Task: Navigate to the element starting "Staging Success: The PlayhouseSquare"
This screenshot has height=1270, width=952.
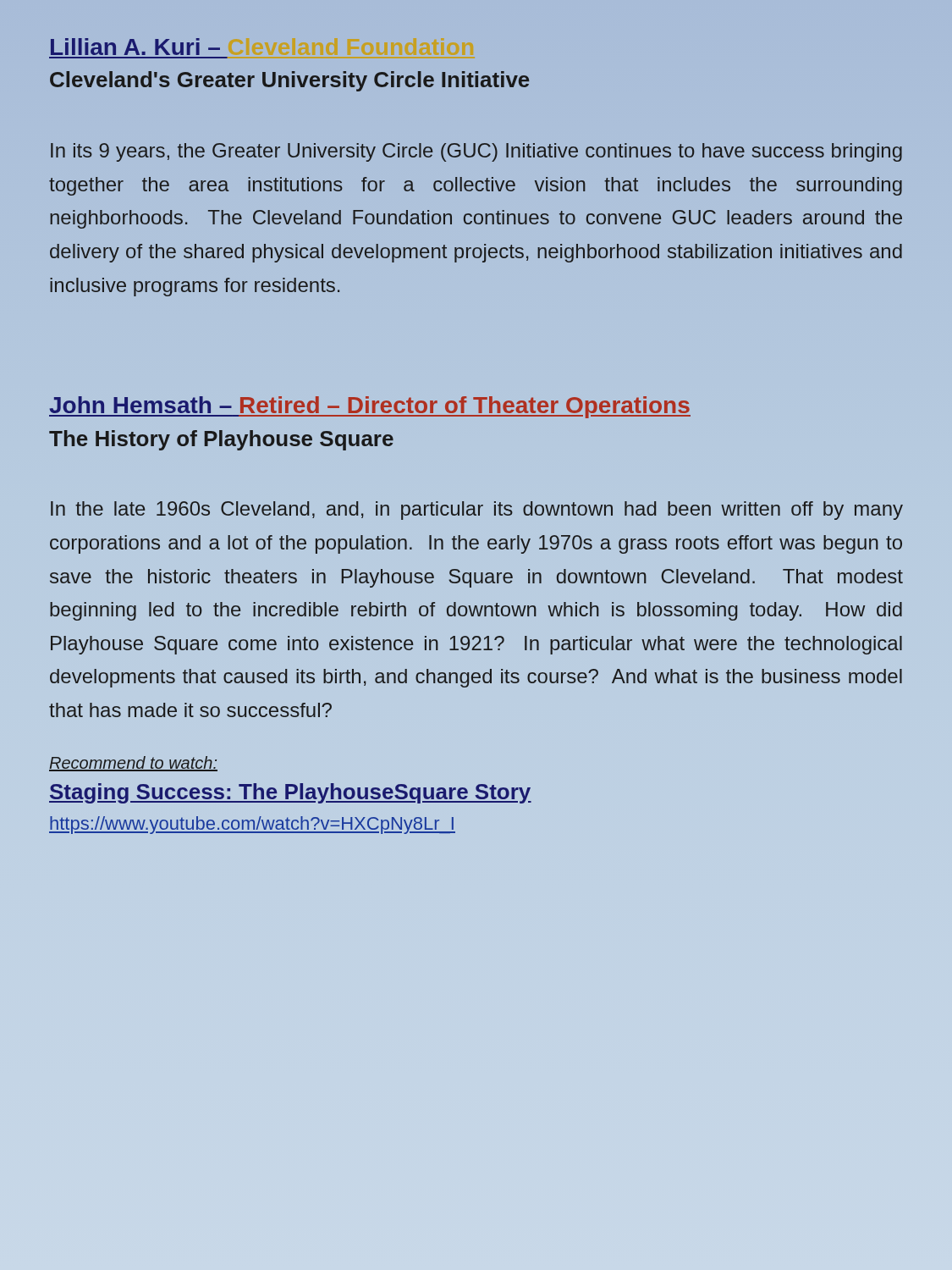Action: [x=476, y=792]
